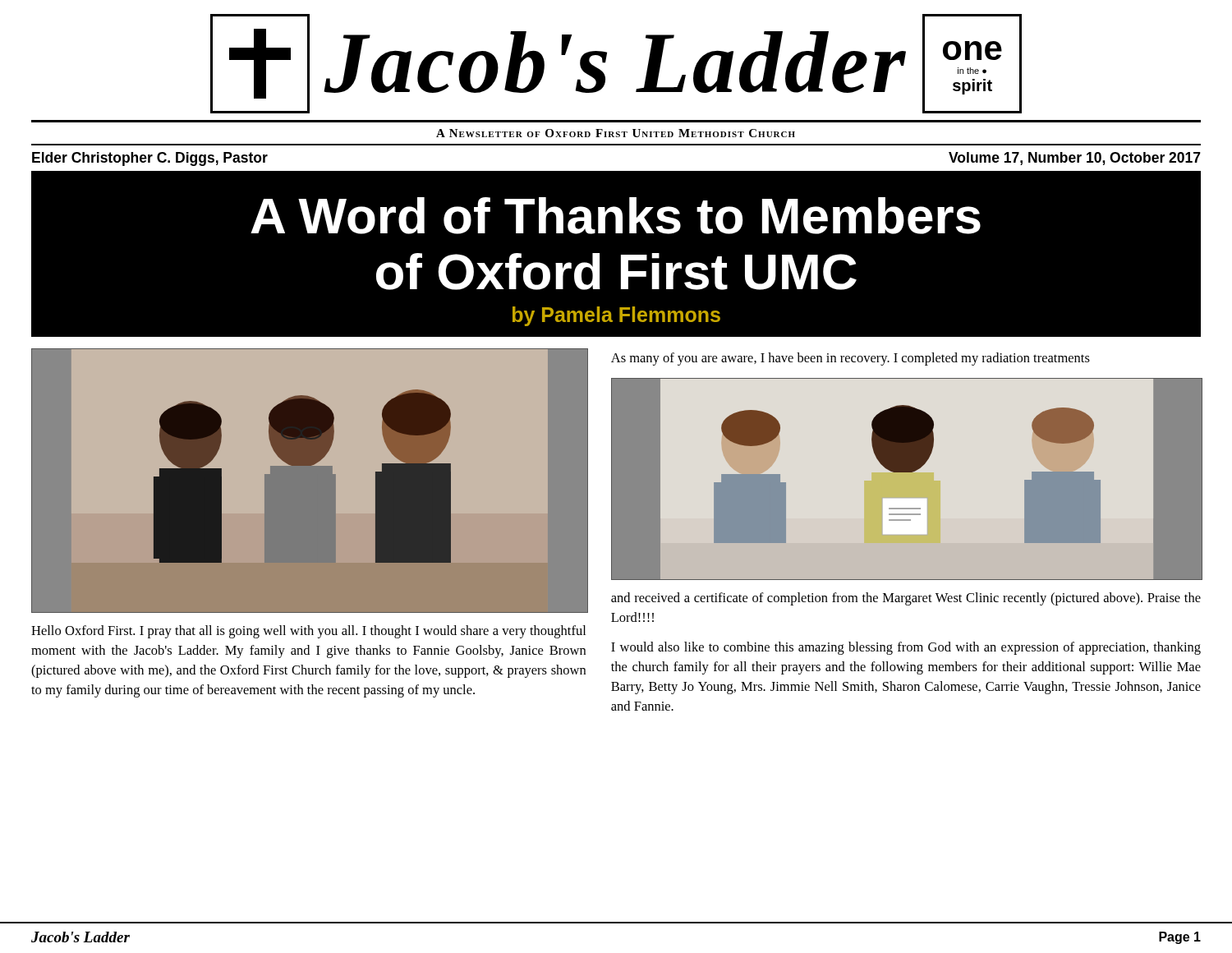1232x953 pixels.
Task: Click on the text block with the text "A Newsletter of Oxford"
Action: (616, 133)
